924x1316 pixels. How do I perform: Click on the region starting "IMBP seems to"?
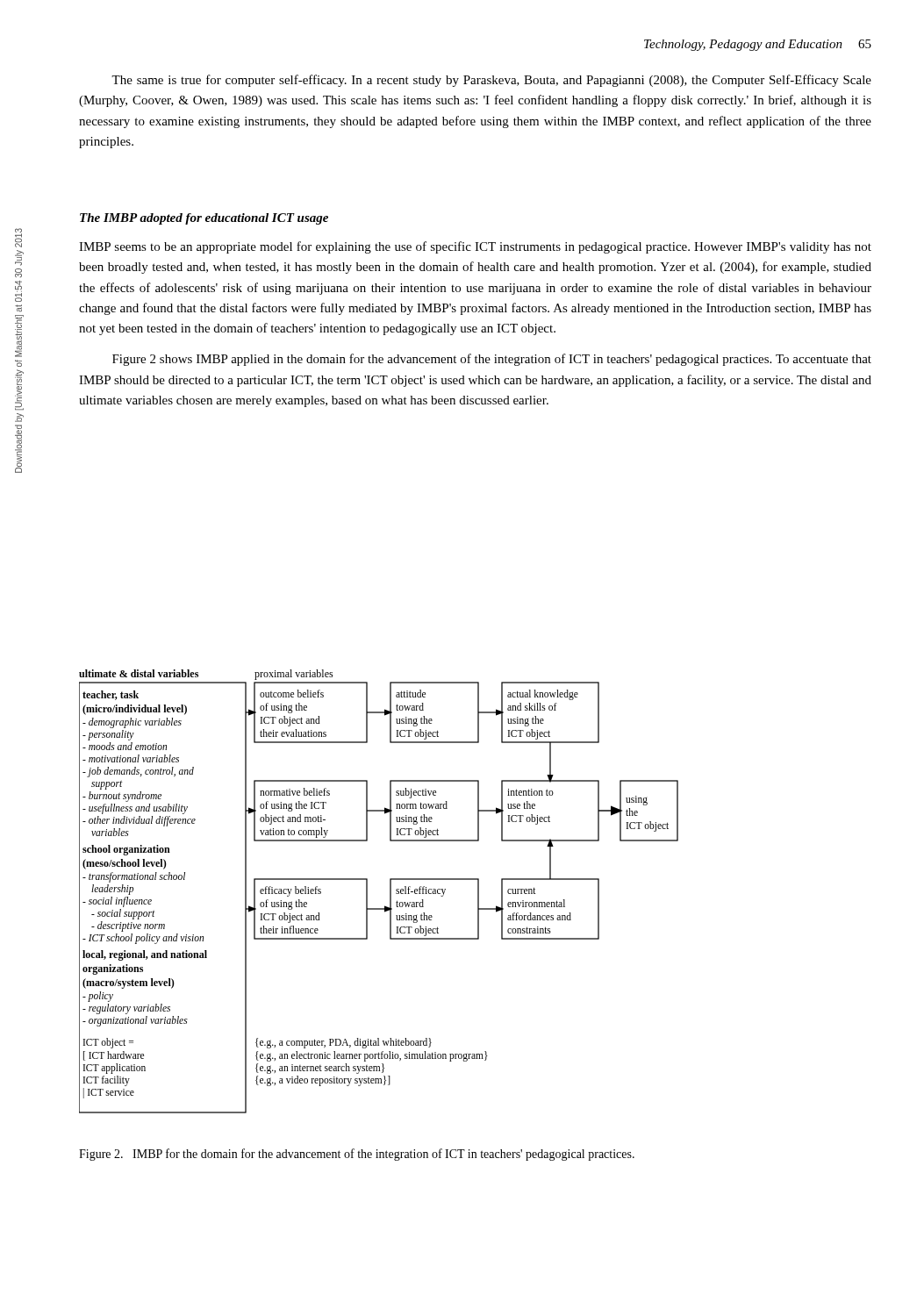coord(475,324)
